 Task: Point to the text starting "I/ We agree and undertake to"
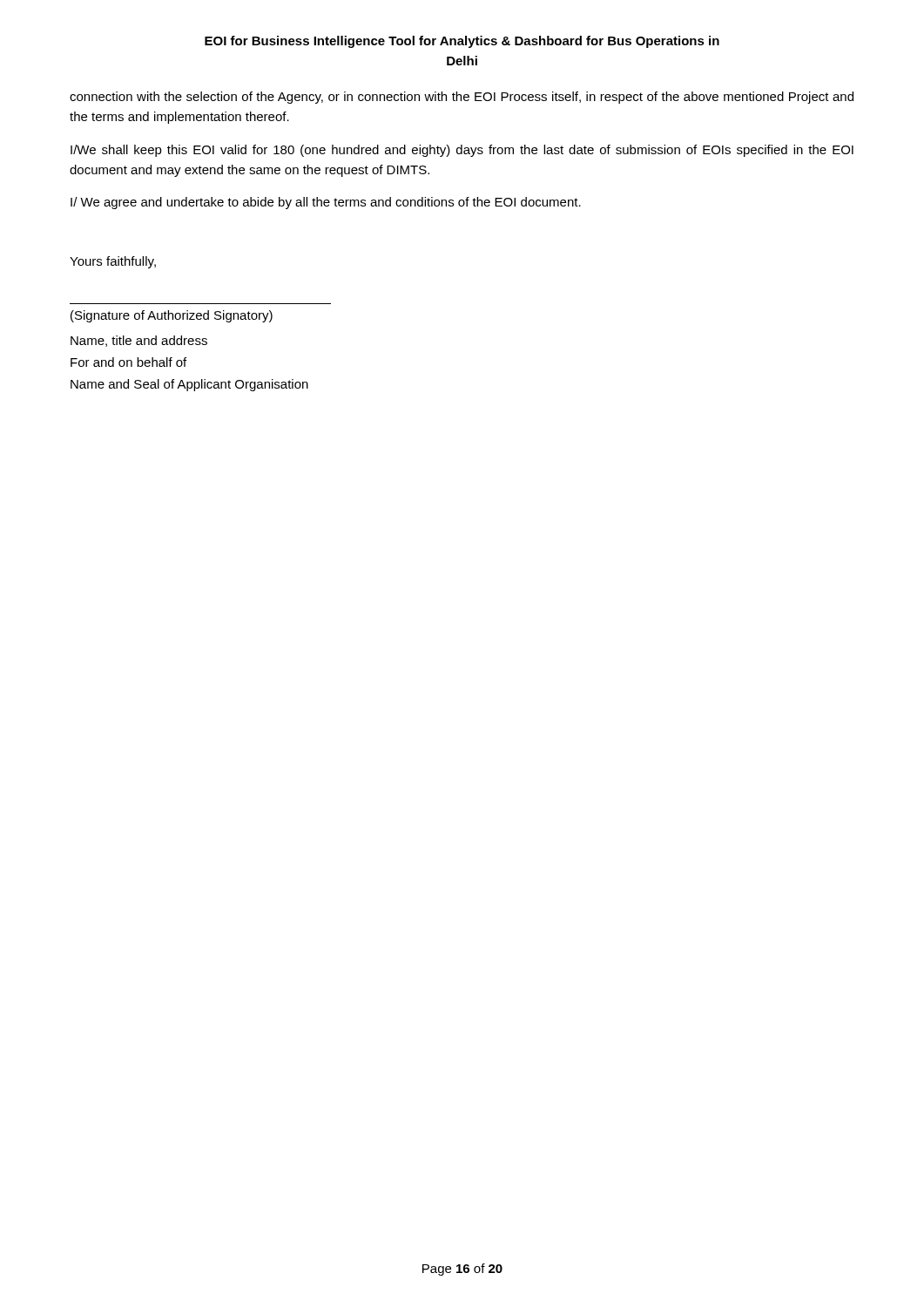pyautogui.click(x=326, y=202)
